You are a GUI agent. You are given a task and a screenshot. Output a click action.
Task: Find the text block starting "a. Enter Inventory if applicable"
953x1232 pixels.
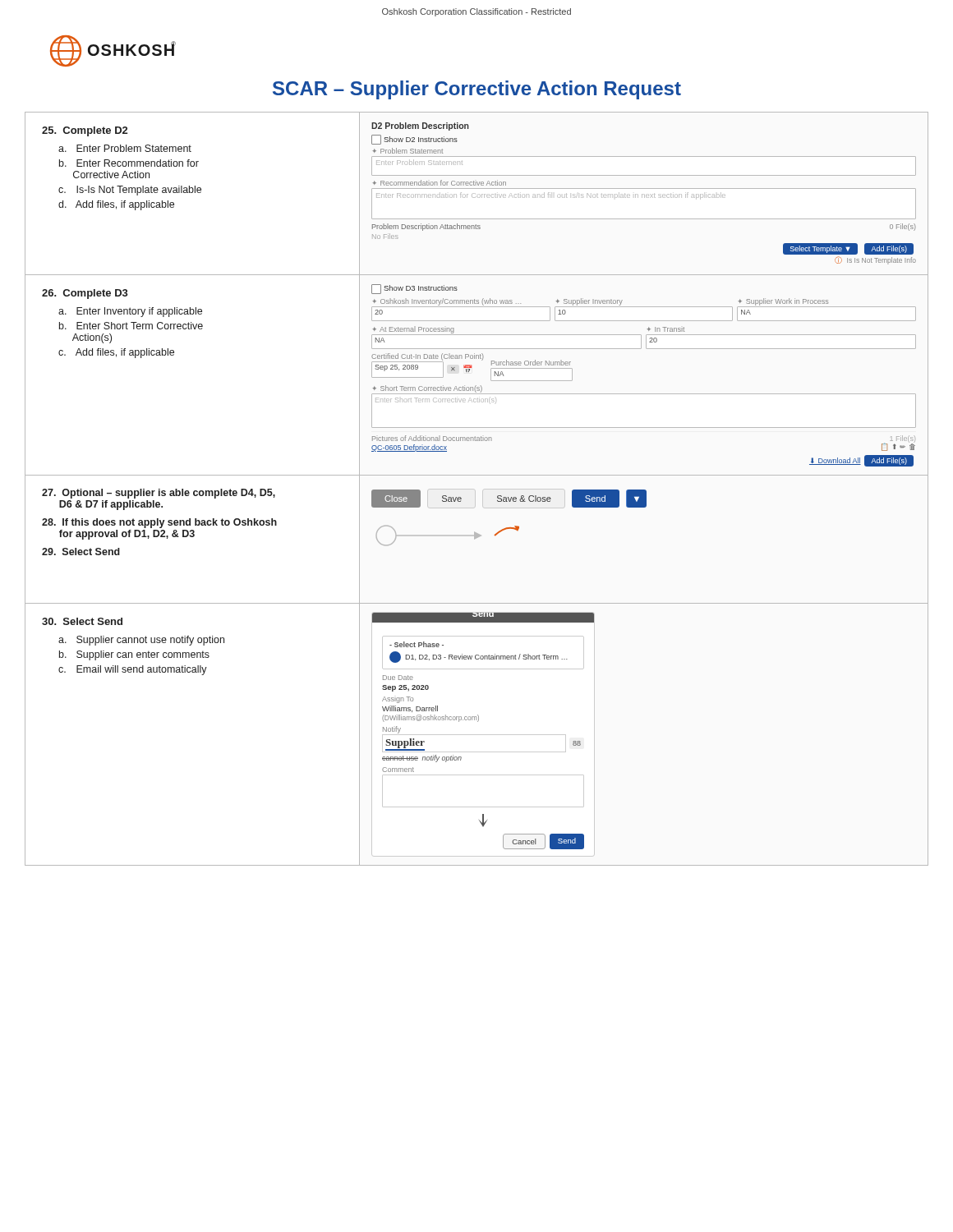point(131,311)
